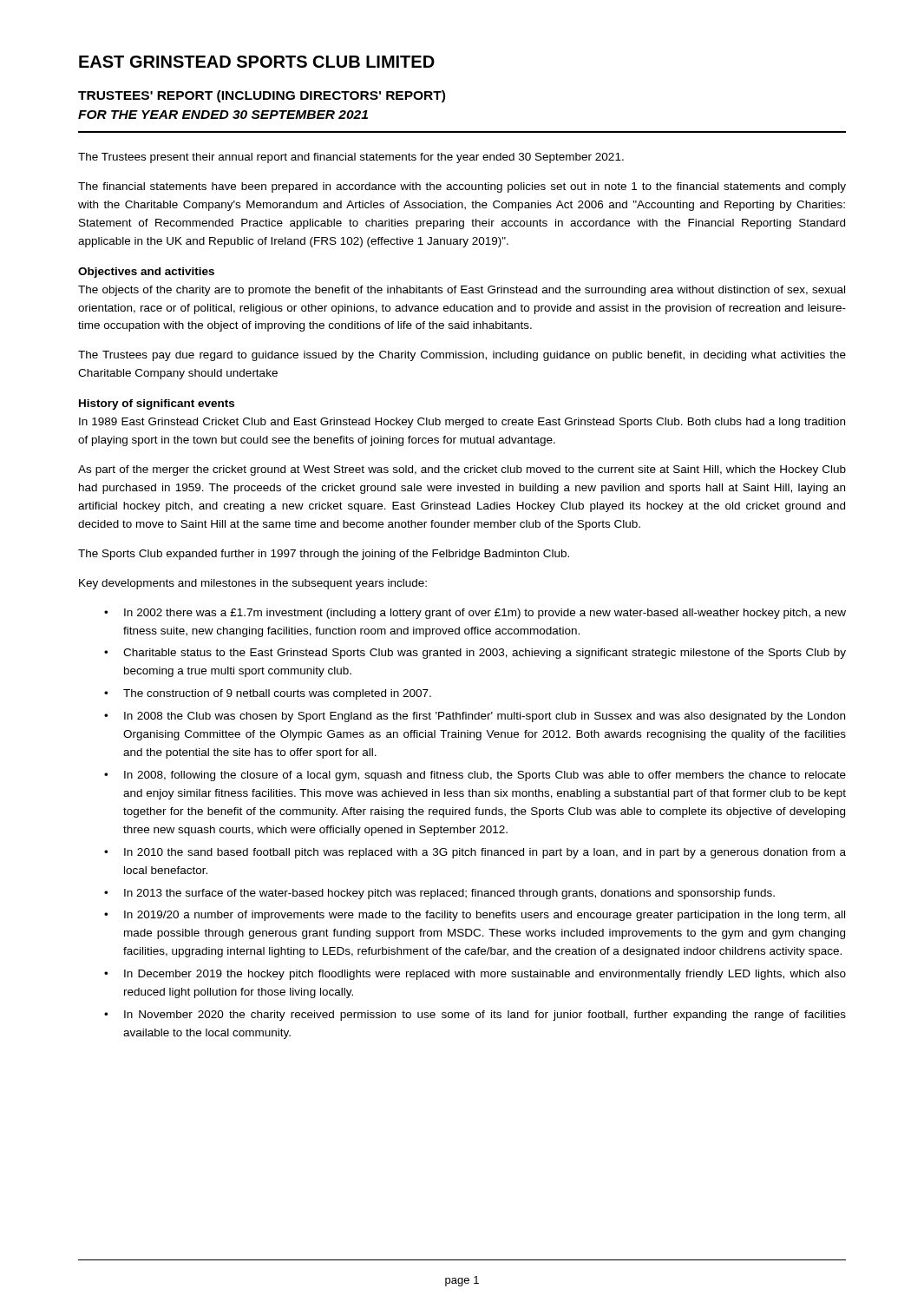Where is the section header that starts "FOR THE YEAR ENDED 30 SEPTEMBER"?
Image resolution: width=924 pixels, height=1302 pixels.
point(223,115)
